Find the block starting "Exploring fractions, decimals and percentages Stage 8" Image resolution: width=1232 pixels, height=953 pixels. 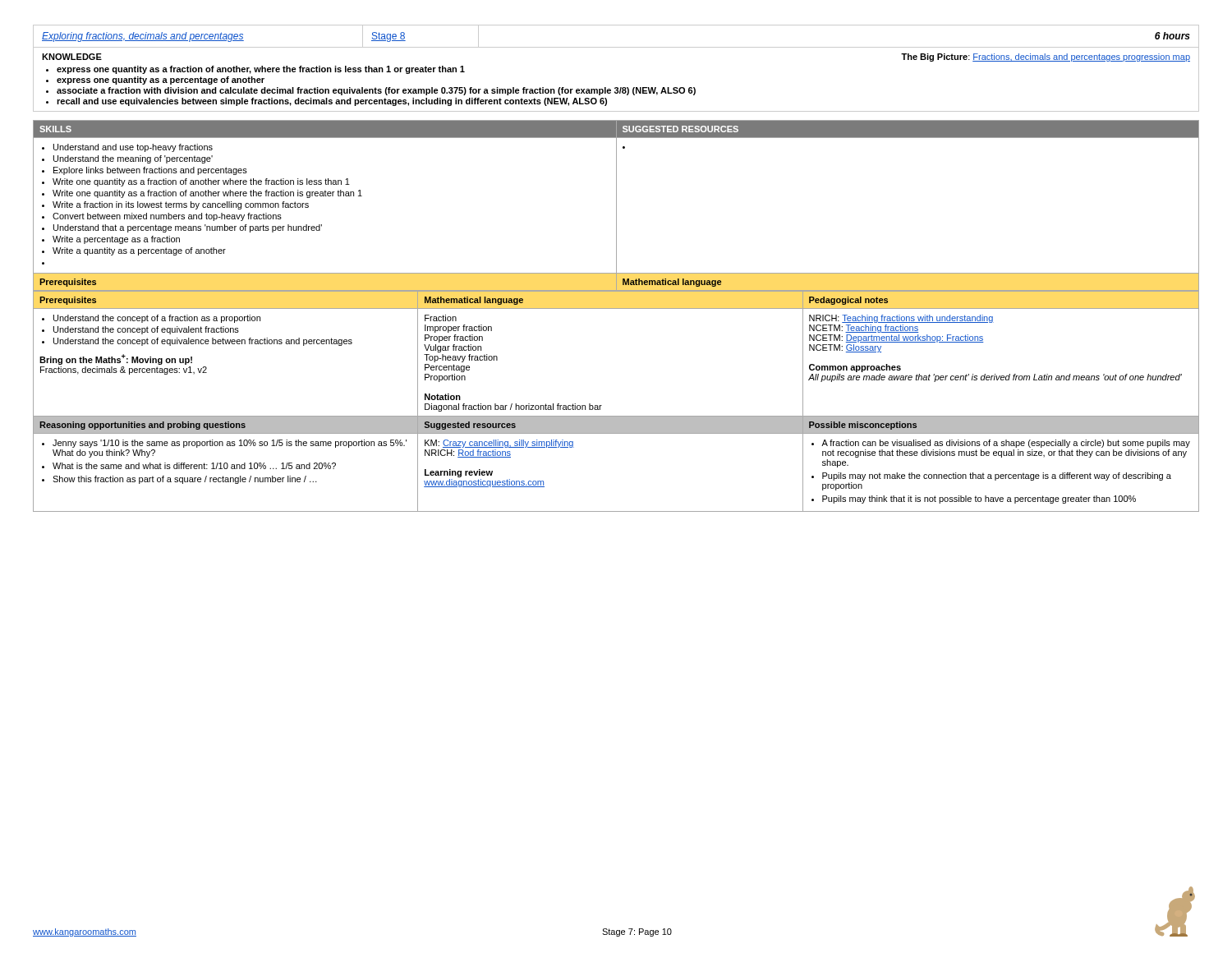(x=616, y=36)
